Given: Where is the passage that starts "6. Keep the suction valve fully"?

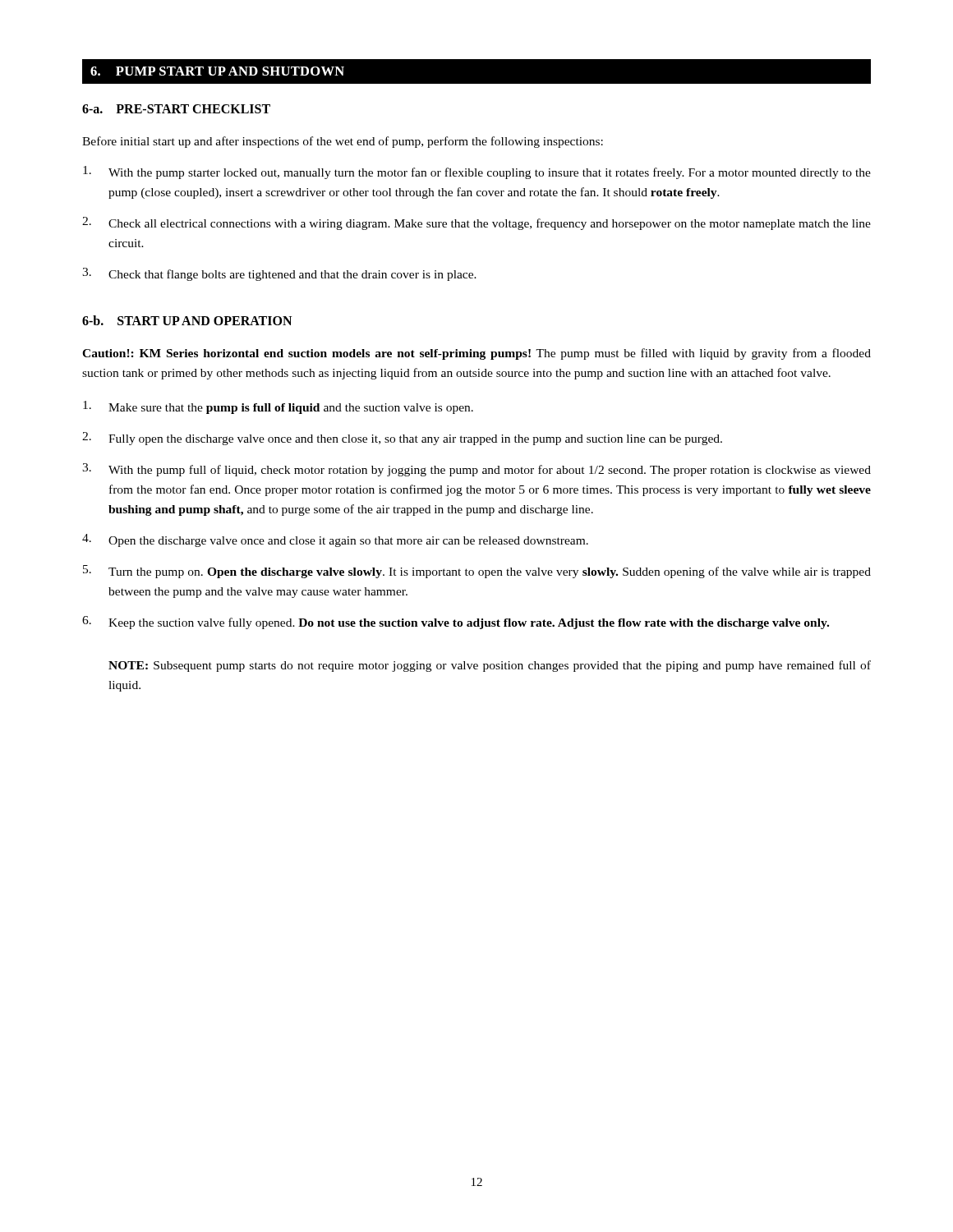Looking at the screenshot, I should pos(476,654).
